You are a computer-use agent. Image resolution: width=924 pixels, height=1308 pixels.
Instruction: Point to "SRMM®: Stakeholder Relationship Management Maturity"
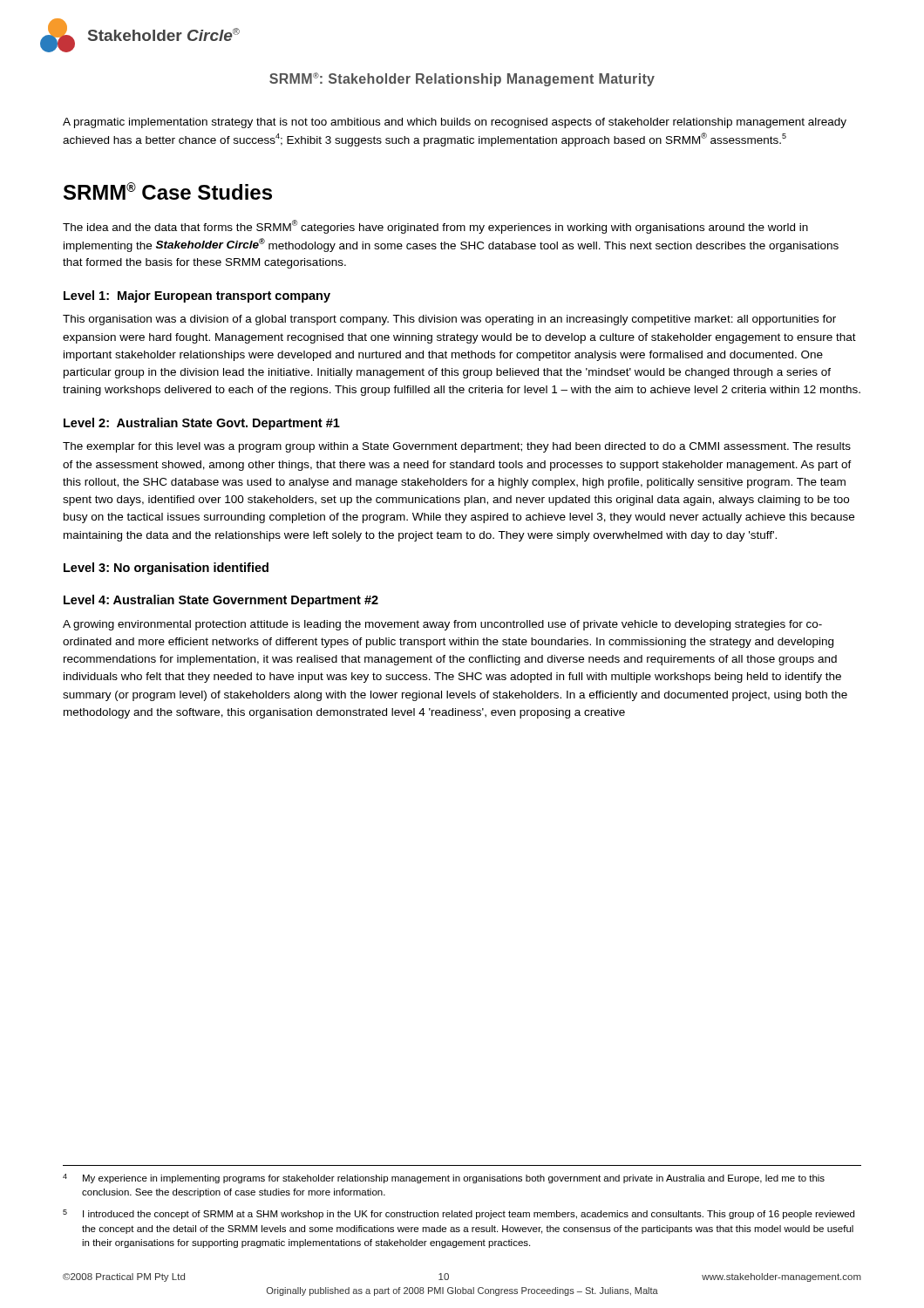pyautogui.click(x=462, y=79)
